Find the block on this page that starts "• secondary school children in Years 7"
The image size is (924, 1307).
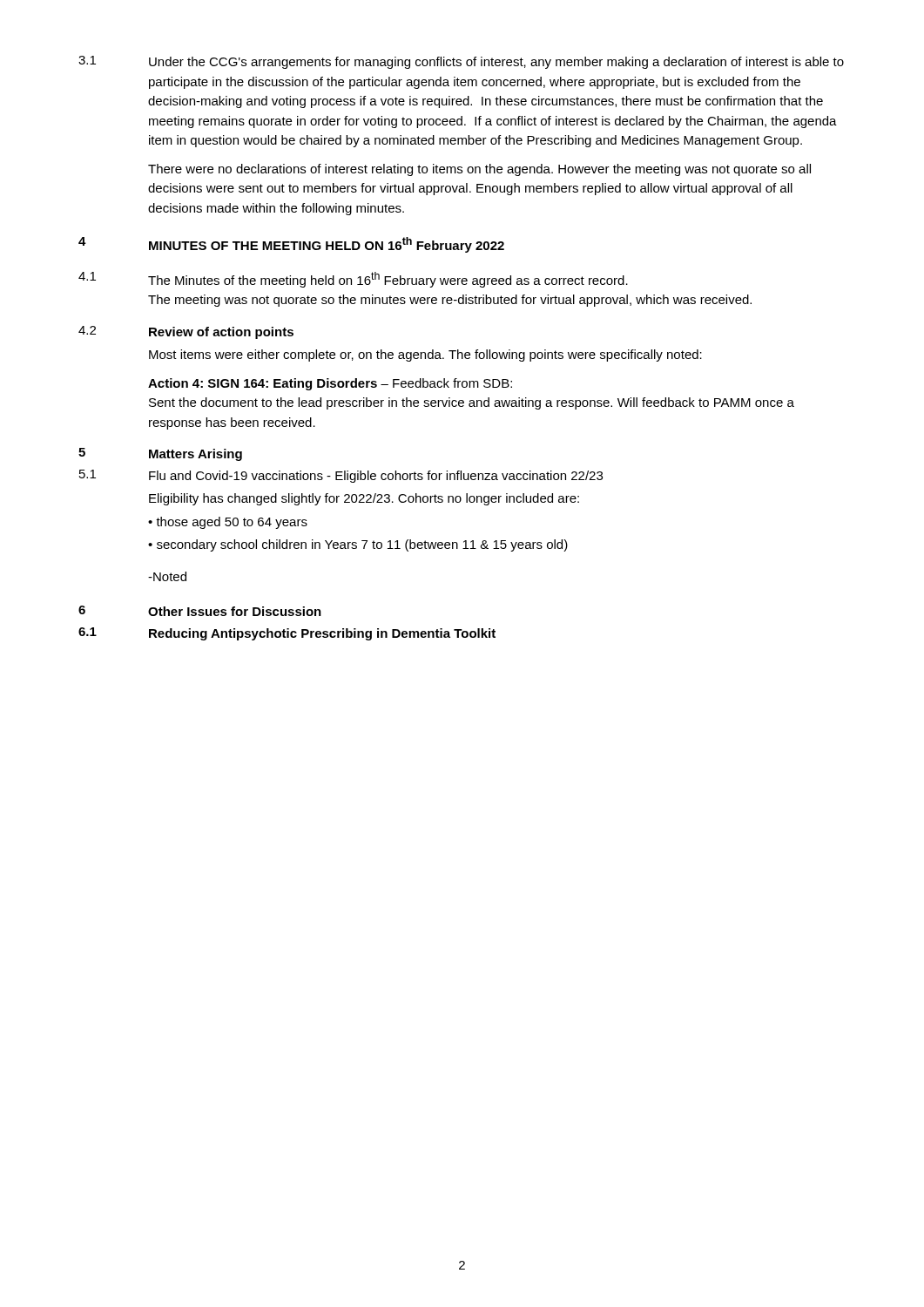497,545
